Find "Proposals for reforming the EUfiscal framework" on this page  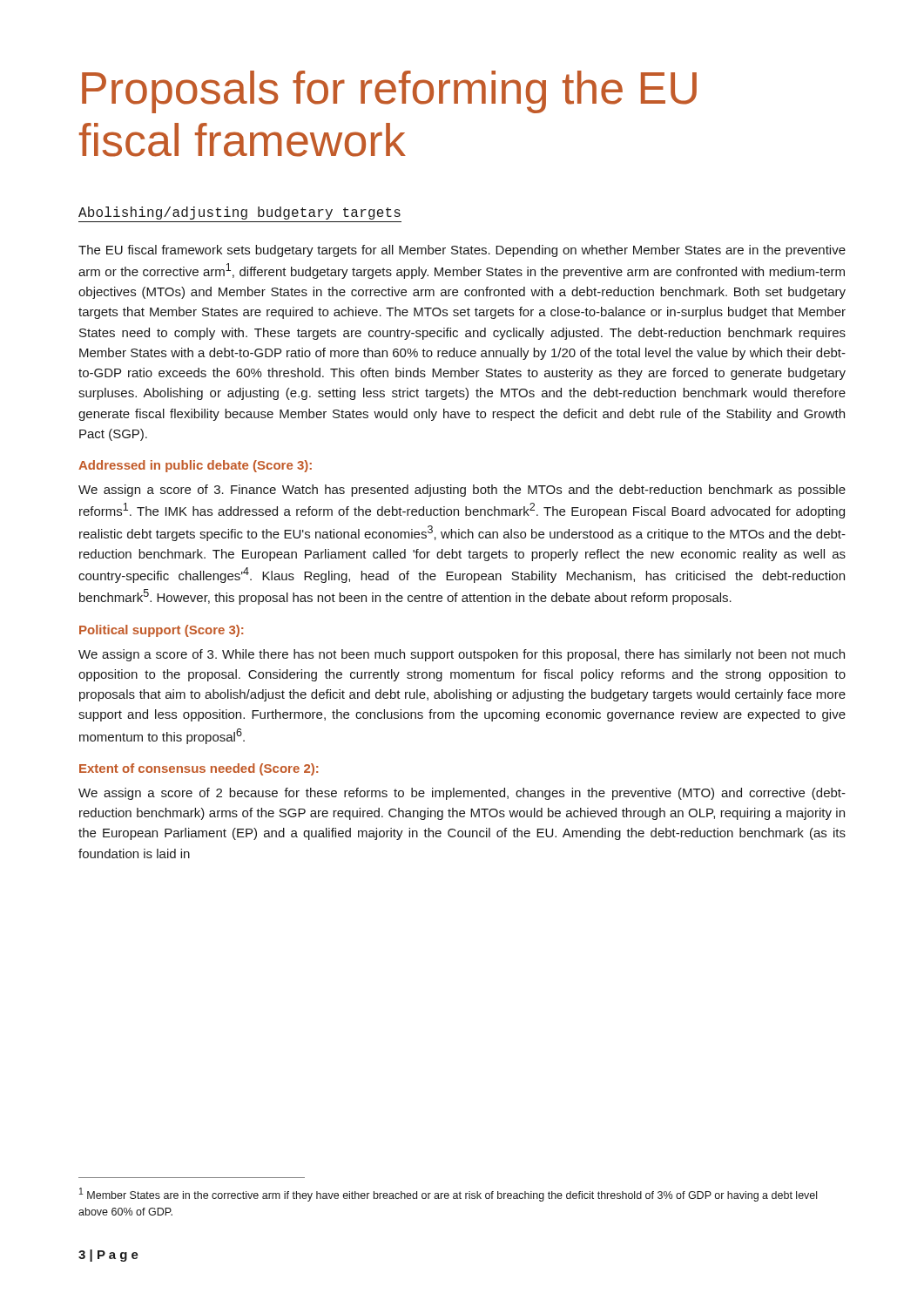pyautogui.click(x=462, y=115)
